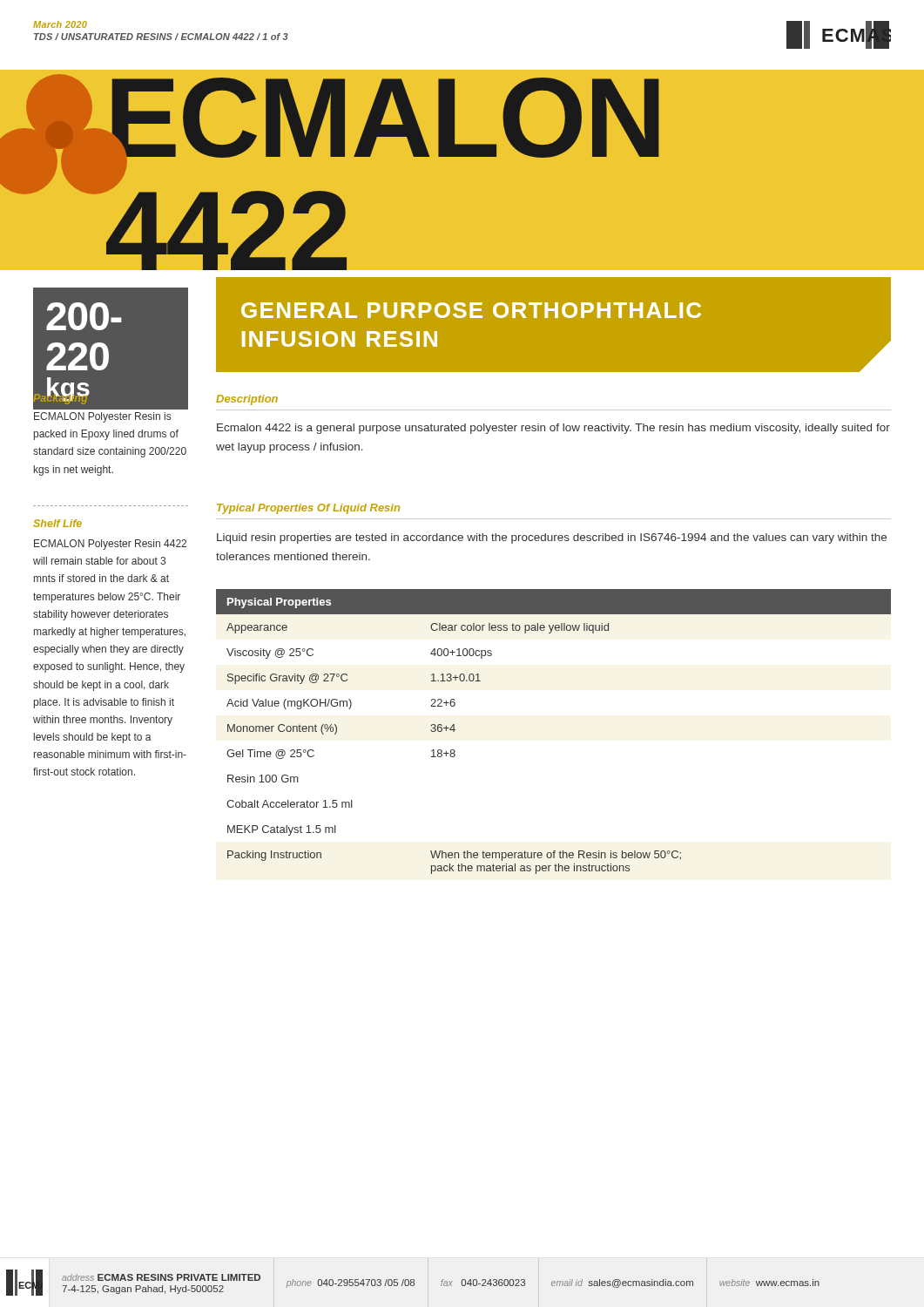
Task: Find the text block with the text "Ecmalon 4422 is a general purpose unsaturated"
Action: coord(553,437)
